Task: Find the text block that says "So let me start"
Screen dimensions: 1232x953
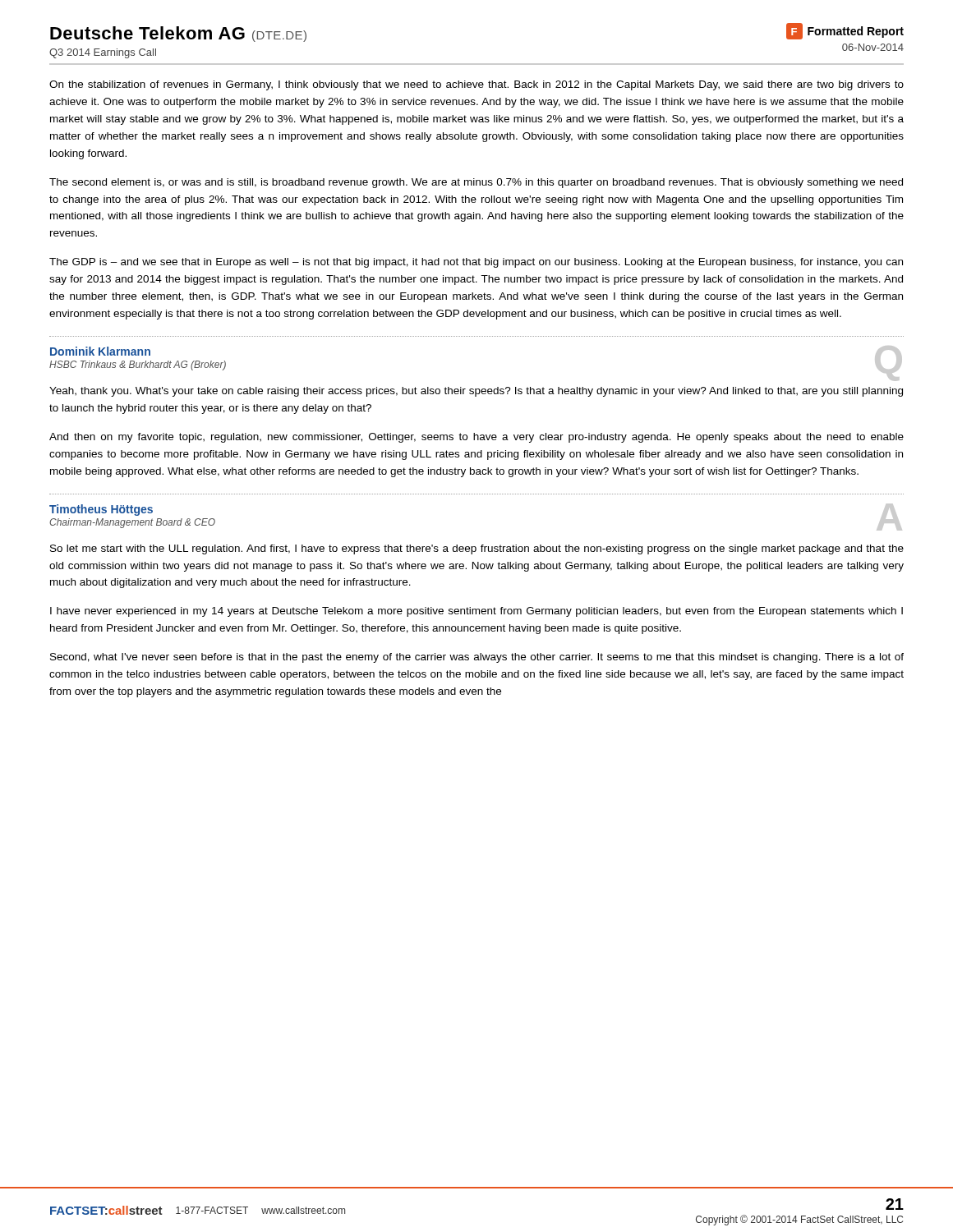Action: point(476,565)
